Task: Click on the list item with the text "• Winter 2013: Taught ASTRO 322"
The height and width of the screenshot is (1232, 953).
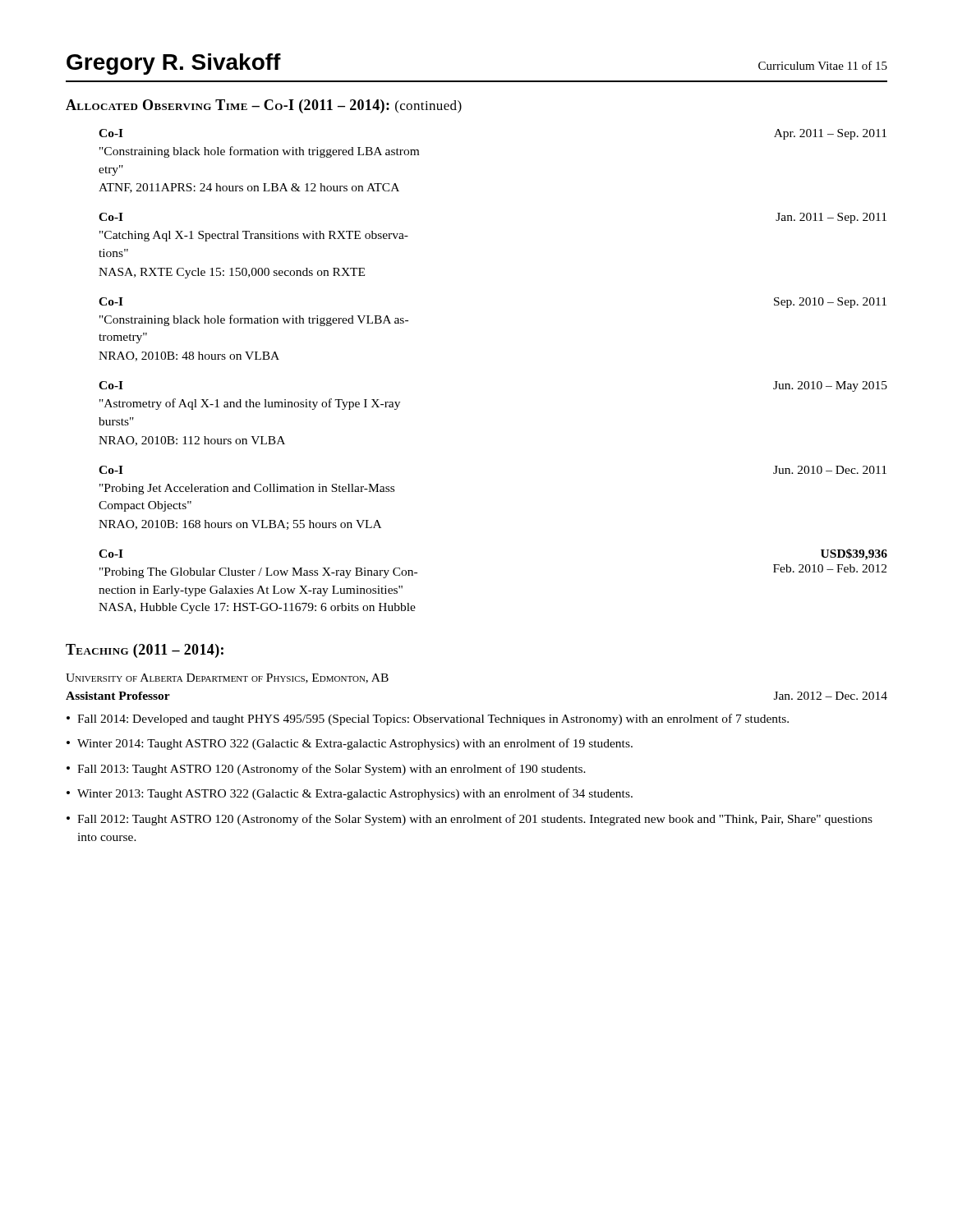Action: pos(476,794)
